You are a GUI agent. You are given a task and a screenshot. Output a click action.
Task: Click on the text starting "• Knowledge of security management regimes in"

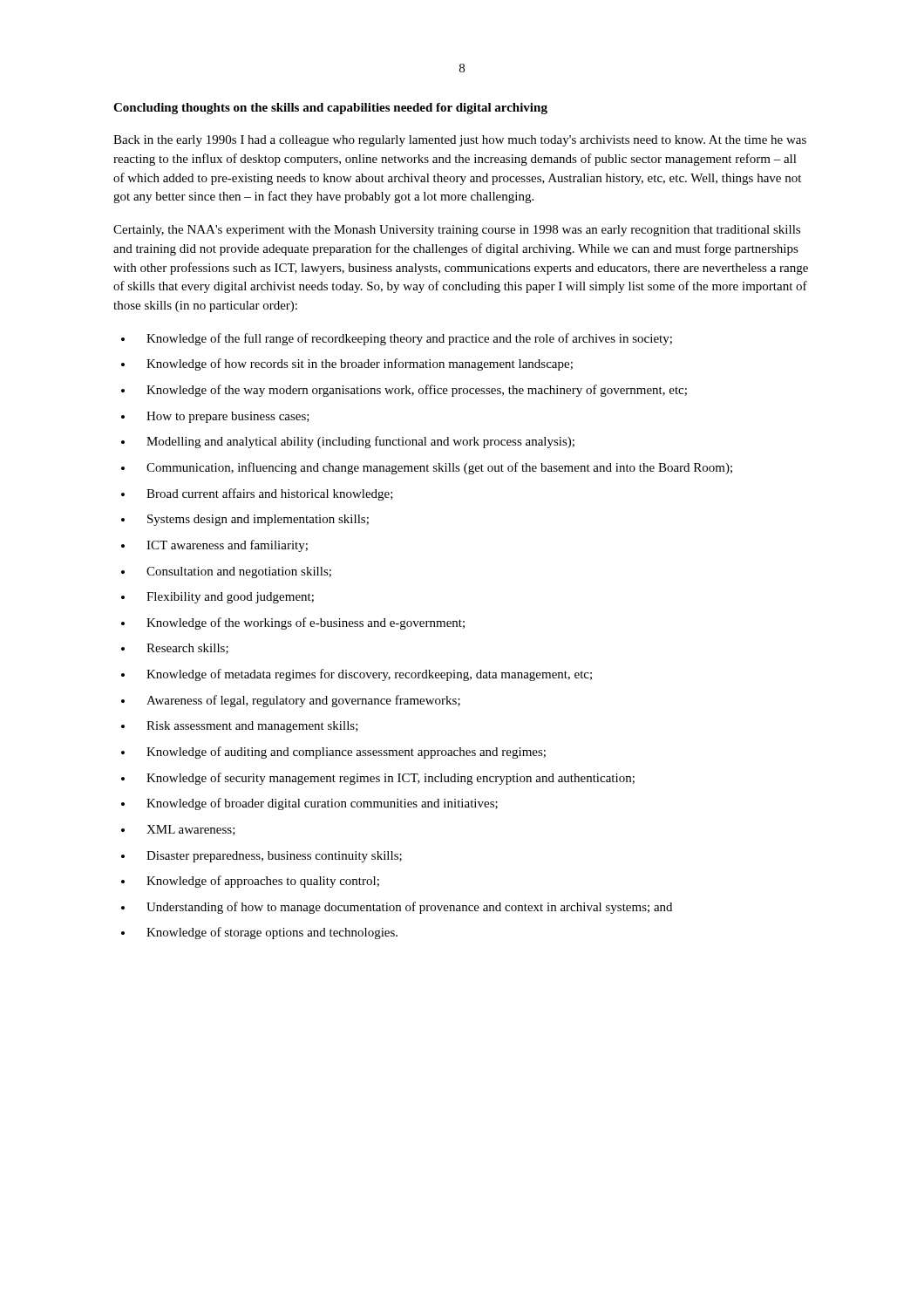[462, 780]
